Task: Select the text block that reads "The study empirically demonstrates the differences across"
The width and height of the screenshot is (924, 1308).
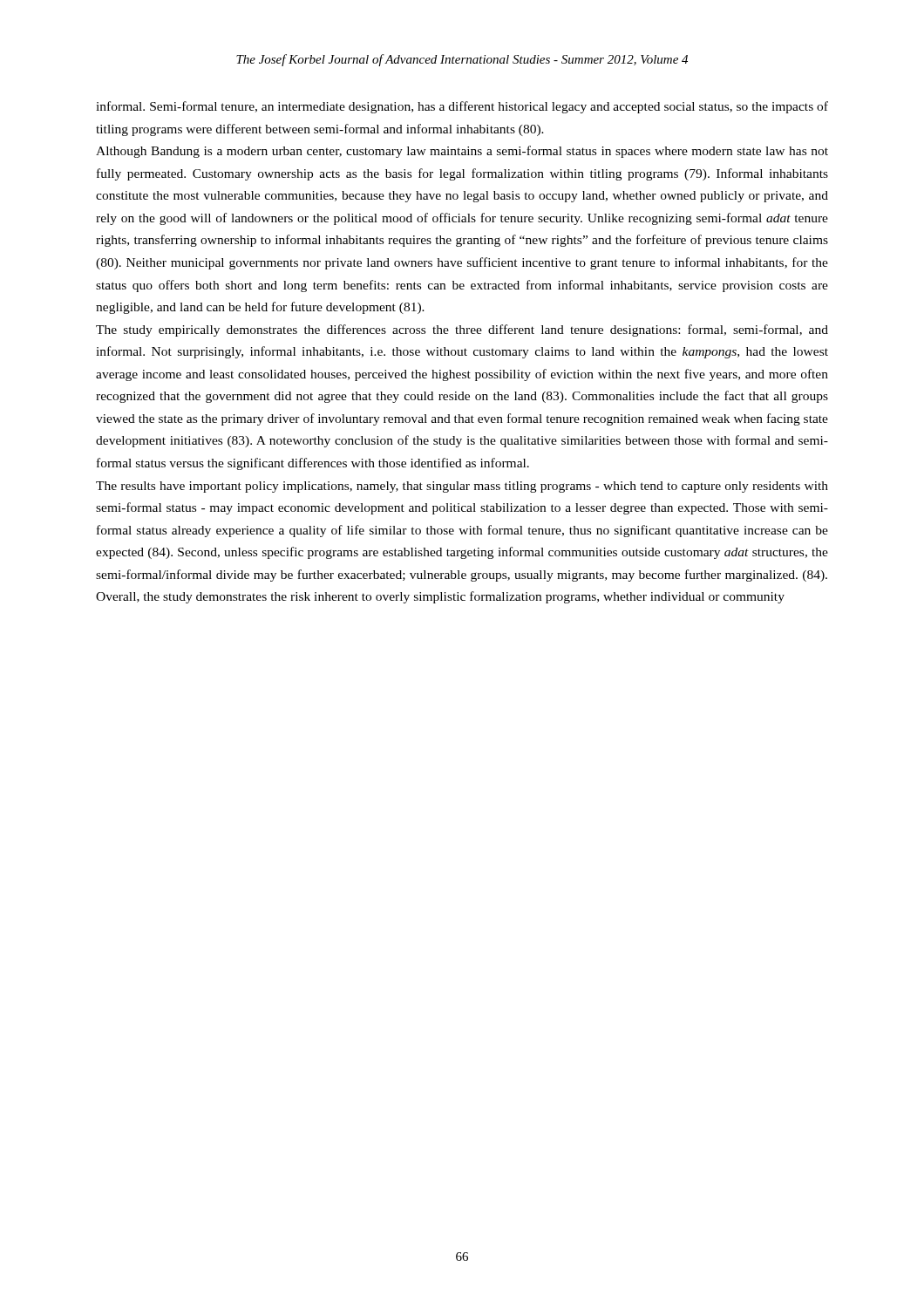Action: click(462, 396)
